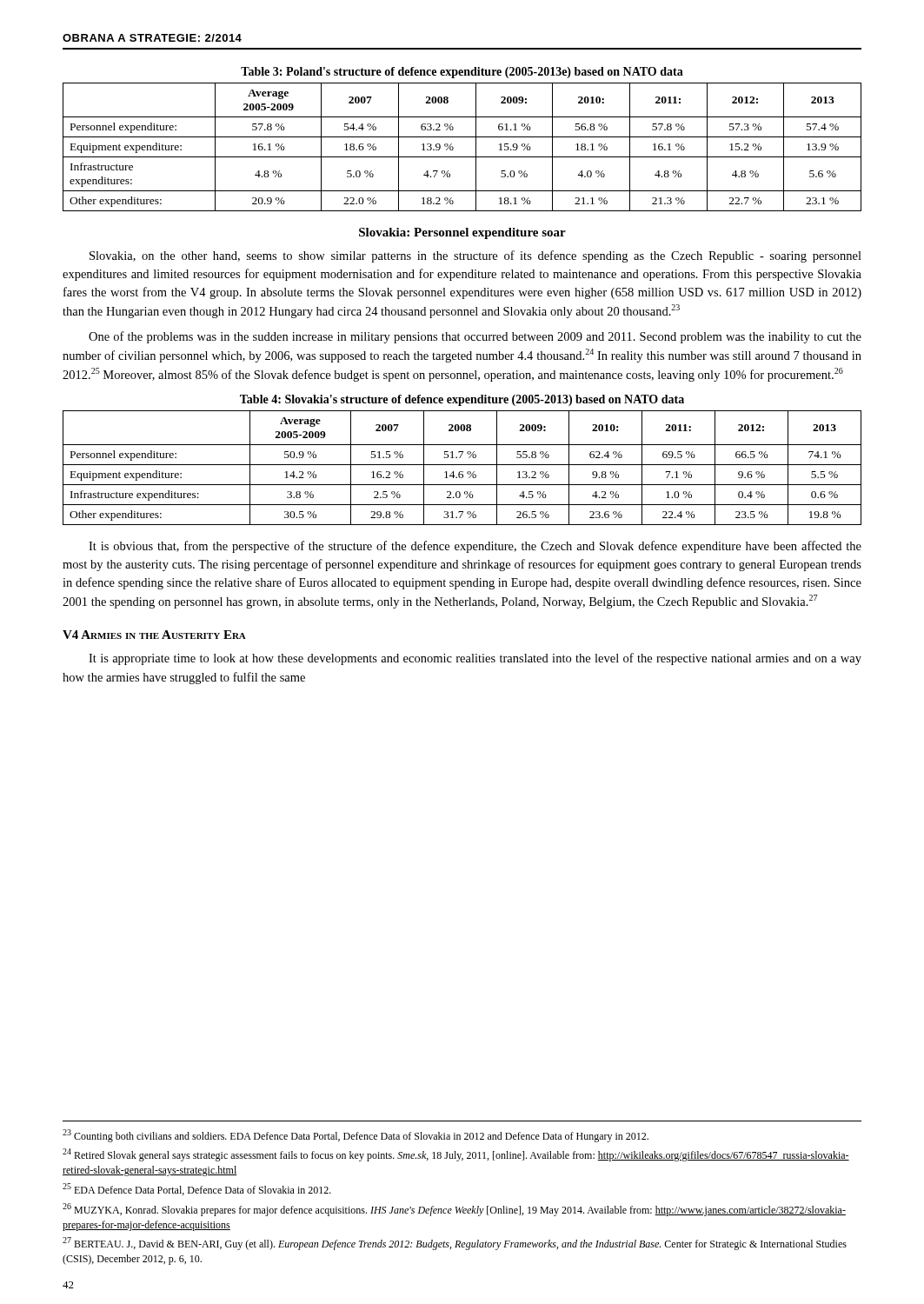The width and height of the screenshot is (924, 1304).
Task: Click on the text block starting "Table 4: Slovakia's structure of"
Action: coord(462,399)
